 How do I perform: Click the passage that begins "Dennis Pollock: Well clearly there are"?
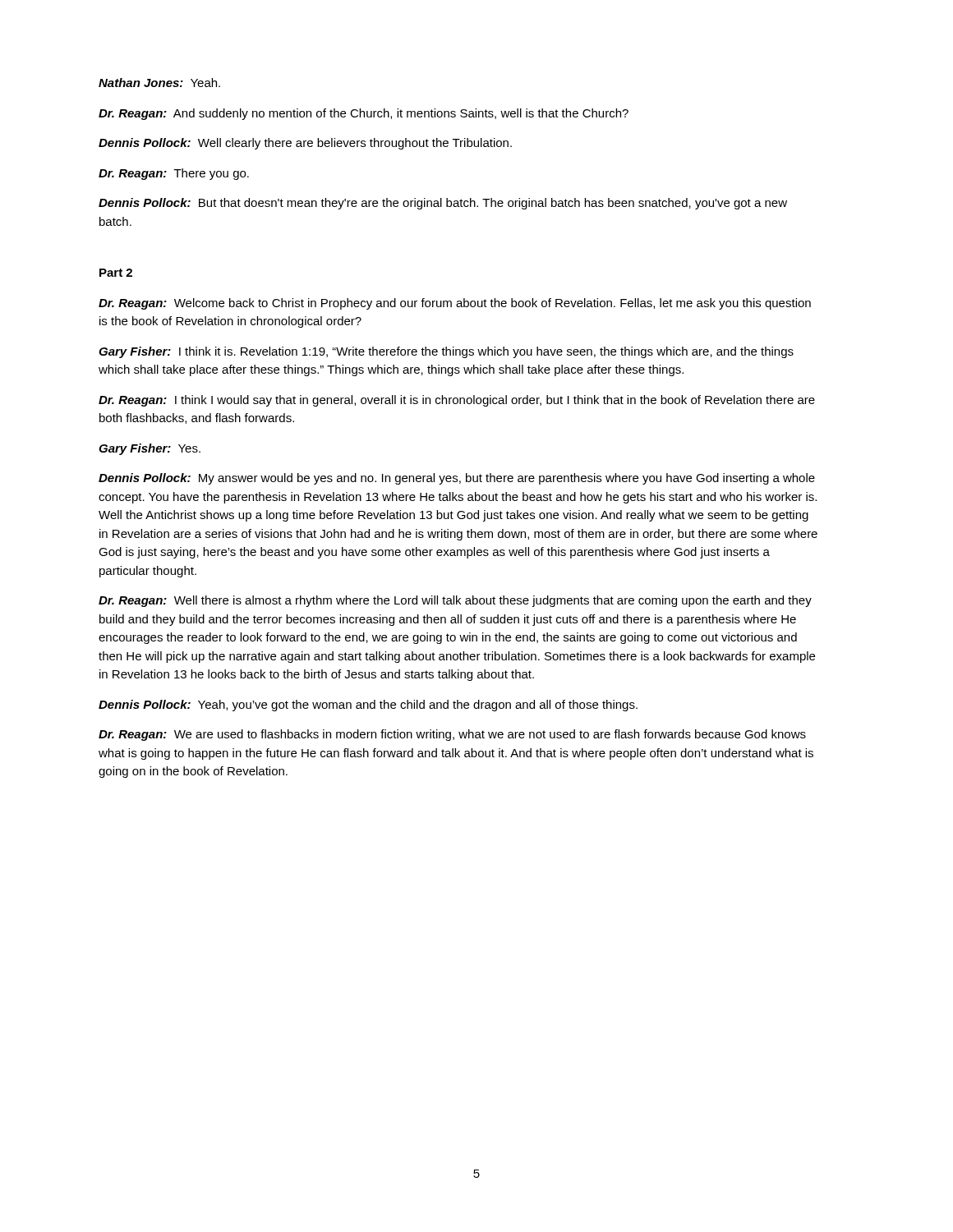(x=306, y=142)
